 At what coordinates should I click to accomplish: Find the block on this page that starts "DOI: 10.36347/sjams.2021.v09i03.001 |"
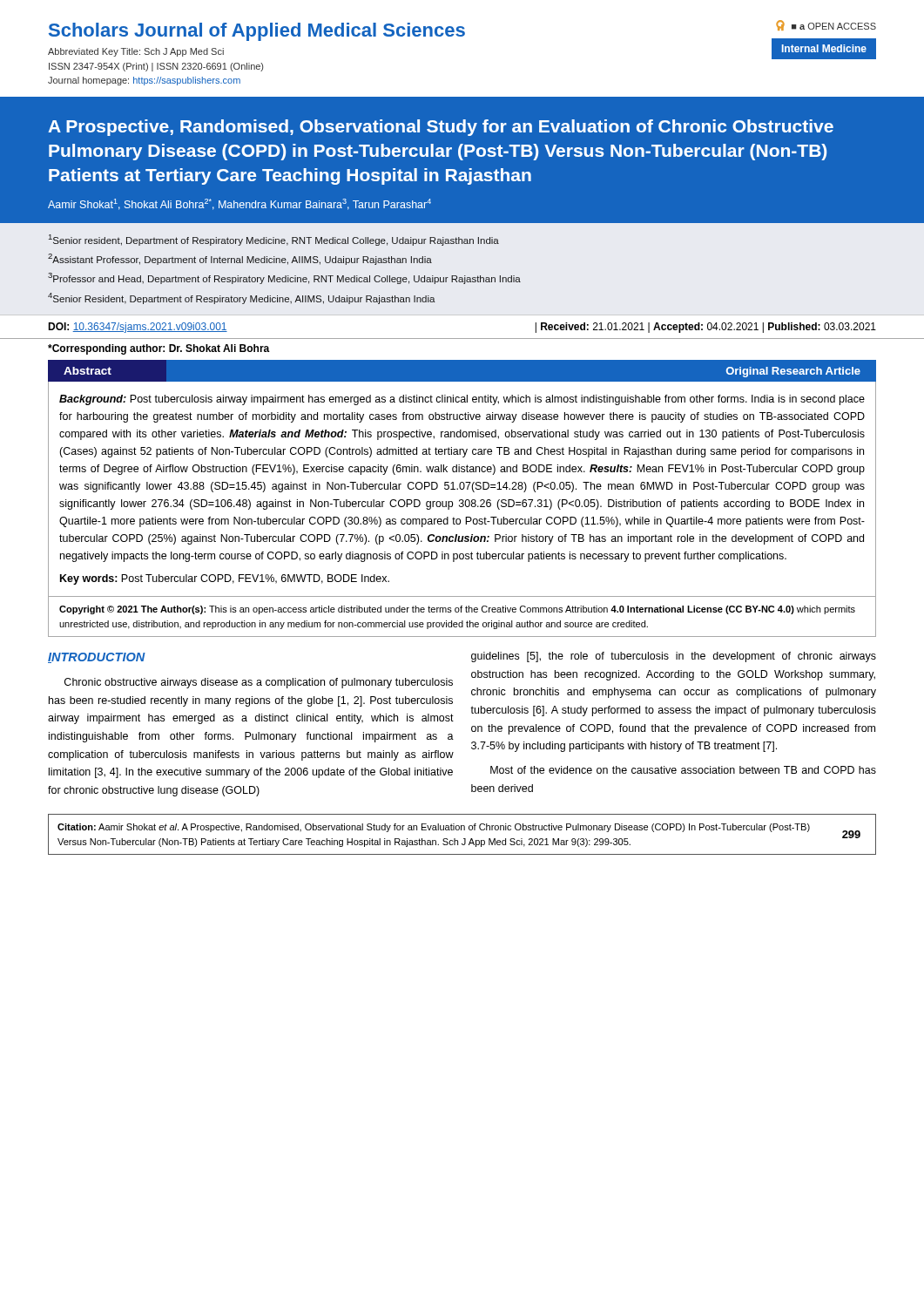(x=462, y=327)
